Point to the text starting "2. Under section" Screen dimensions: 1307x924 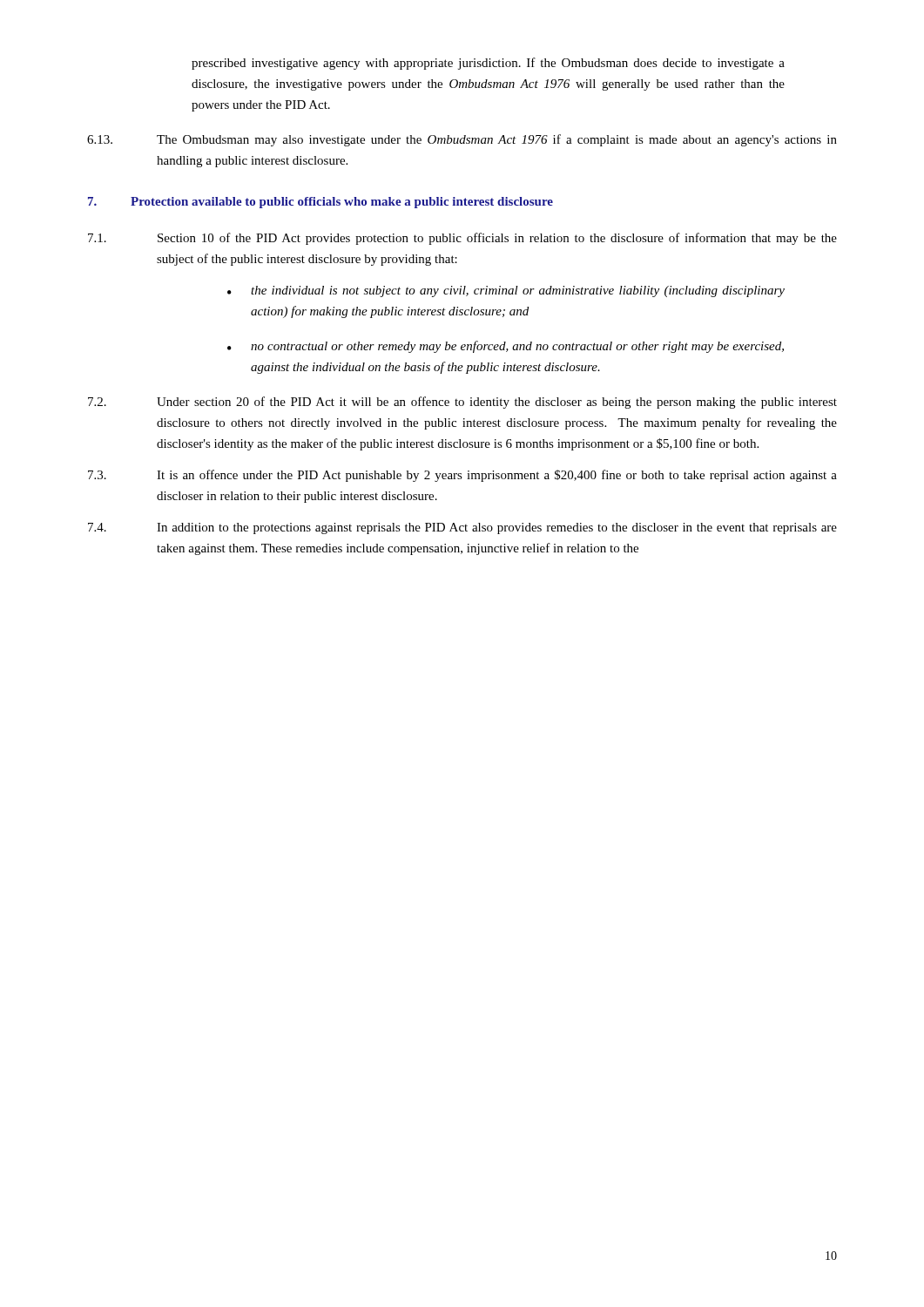(x=462, y=422)
